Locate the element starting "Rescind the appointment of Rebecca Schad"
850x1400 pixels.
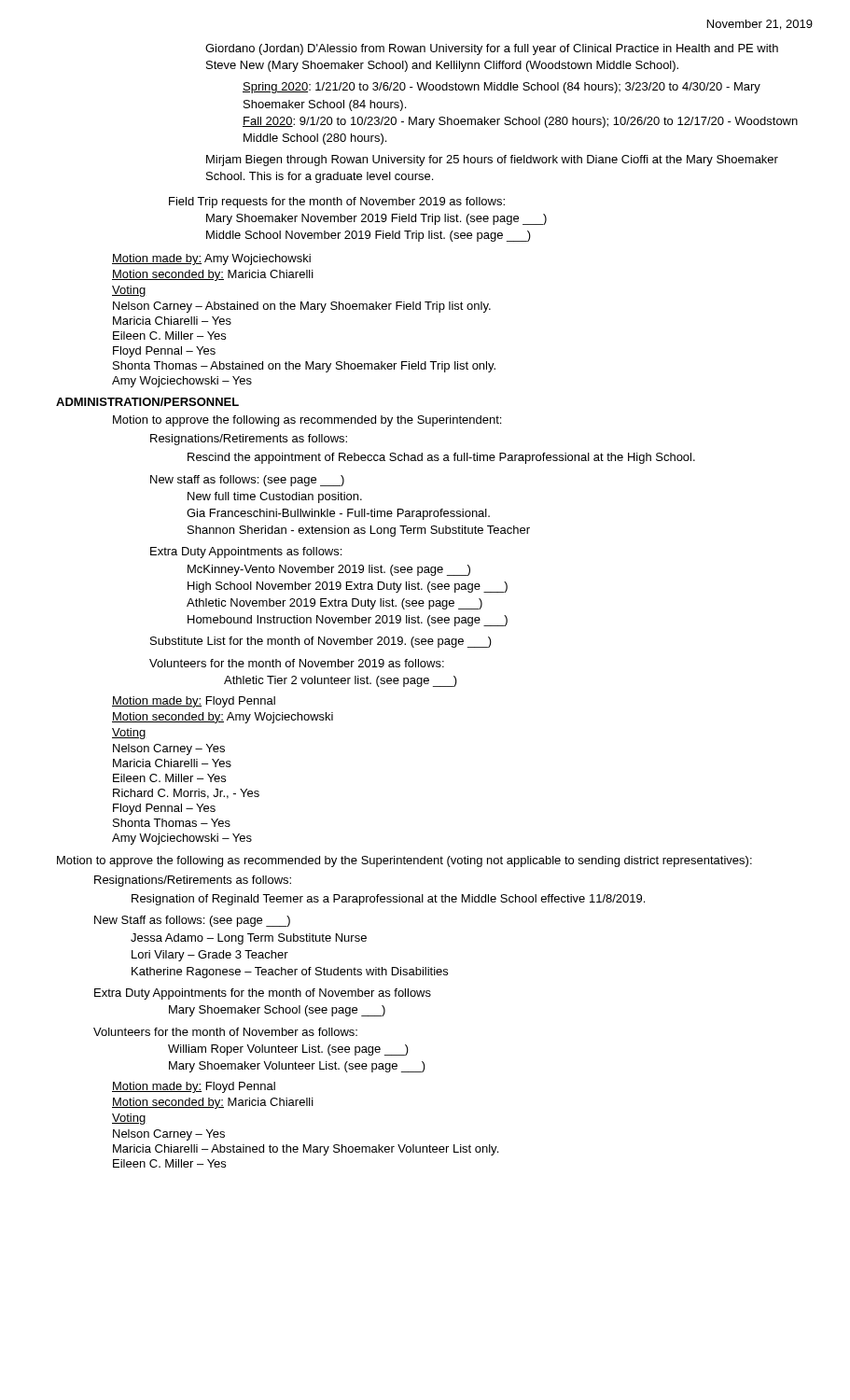coord(441,457)
